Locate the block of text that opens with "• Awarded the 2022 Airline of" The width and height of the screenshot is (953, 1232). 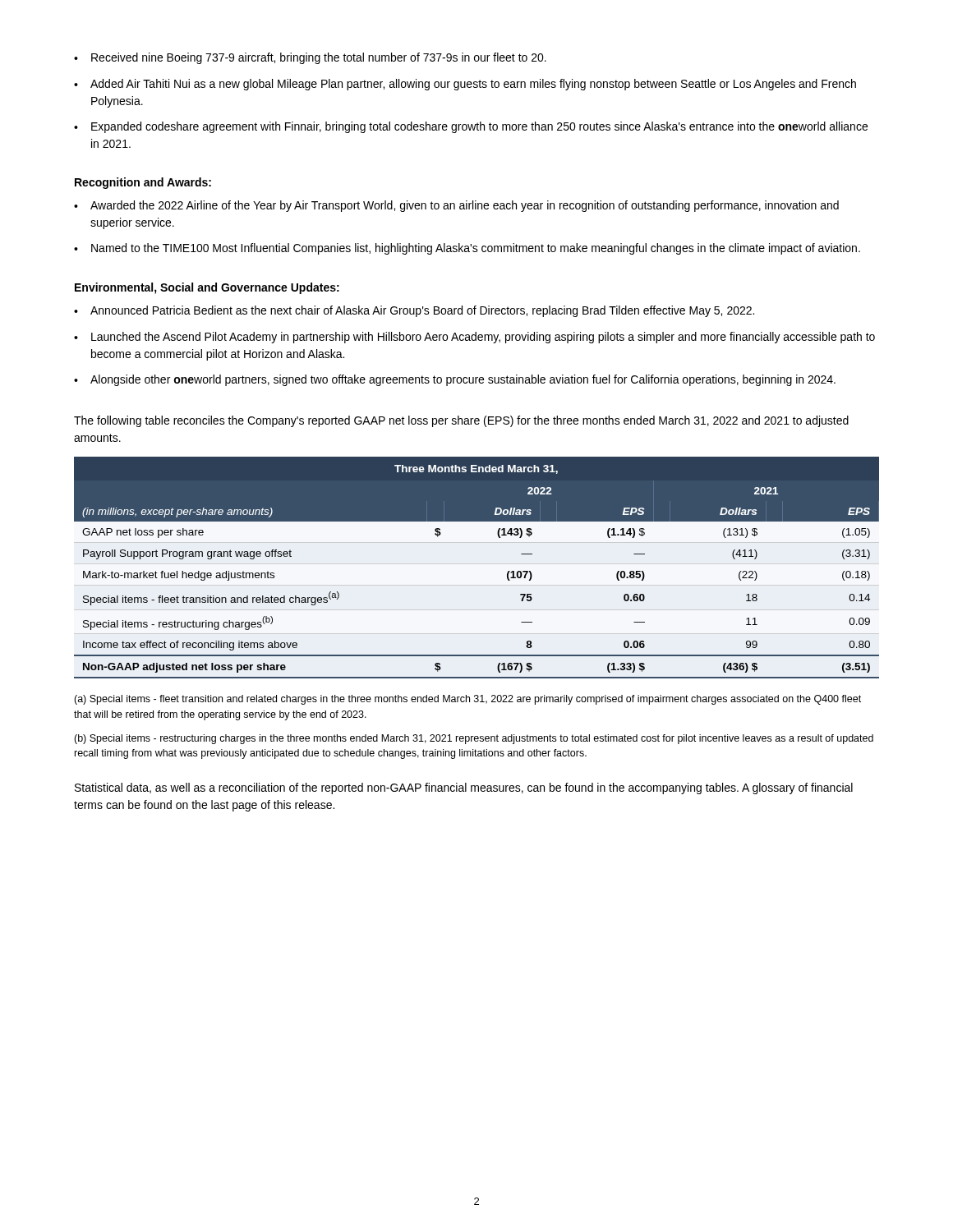coord(476,214)
